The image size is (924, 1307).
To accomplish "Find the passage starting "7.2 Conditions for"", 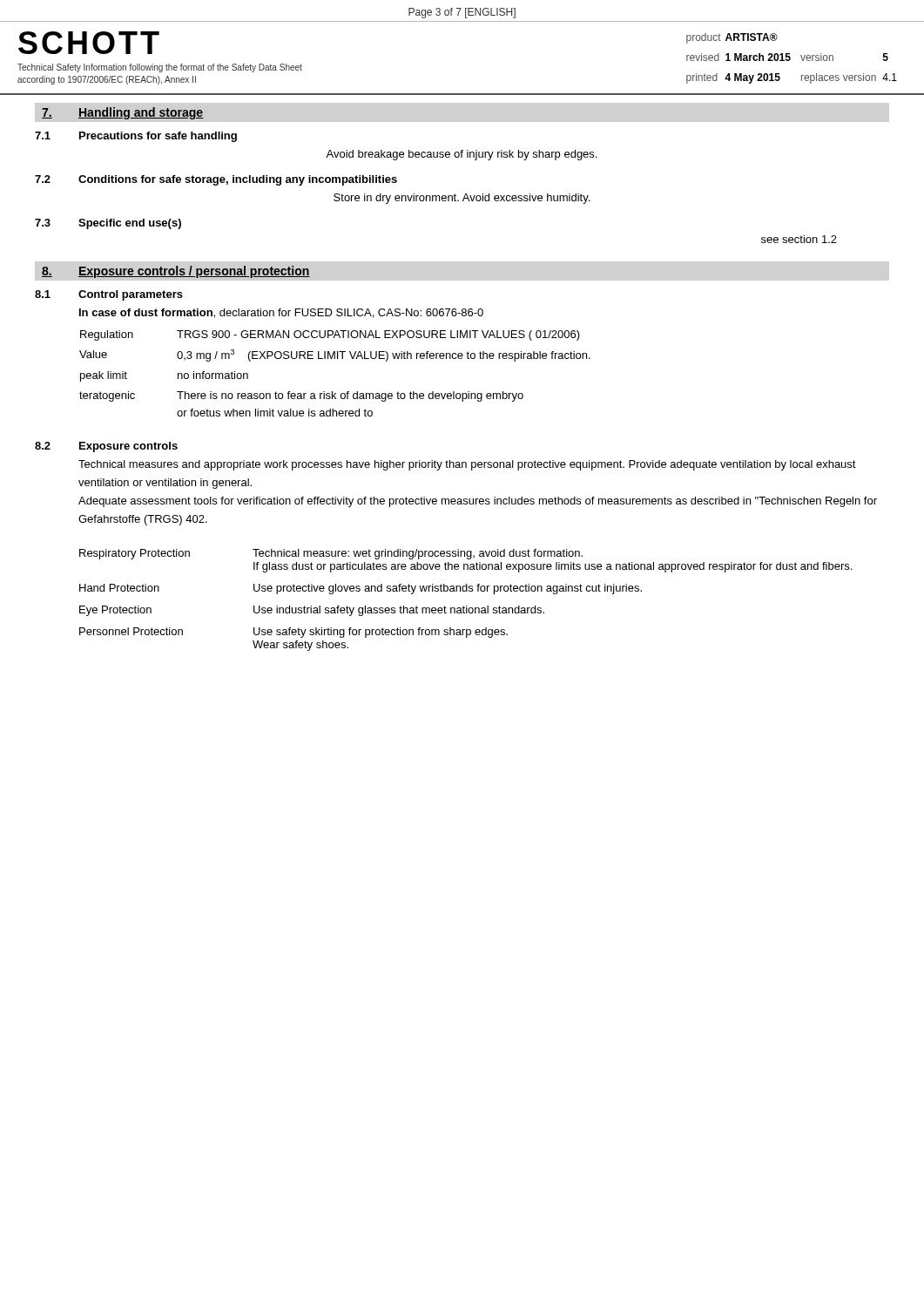I will click(x=216, y=179).
